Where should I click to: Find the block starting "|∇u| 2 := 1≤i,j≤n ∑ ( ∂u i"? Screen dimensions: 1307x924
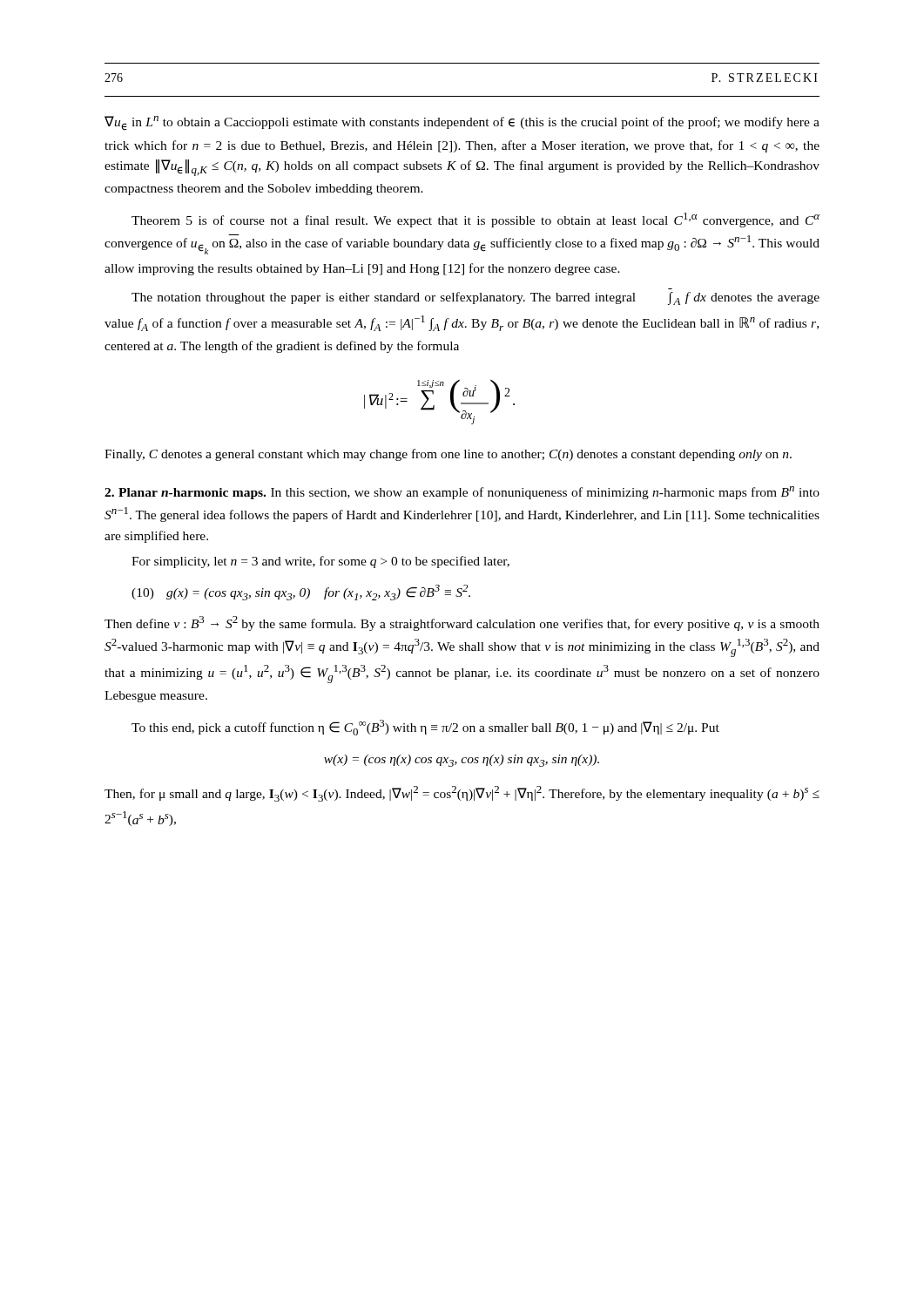(462, 401)
